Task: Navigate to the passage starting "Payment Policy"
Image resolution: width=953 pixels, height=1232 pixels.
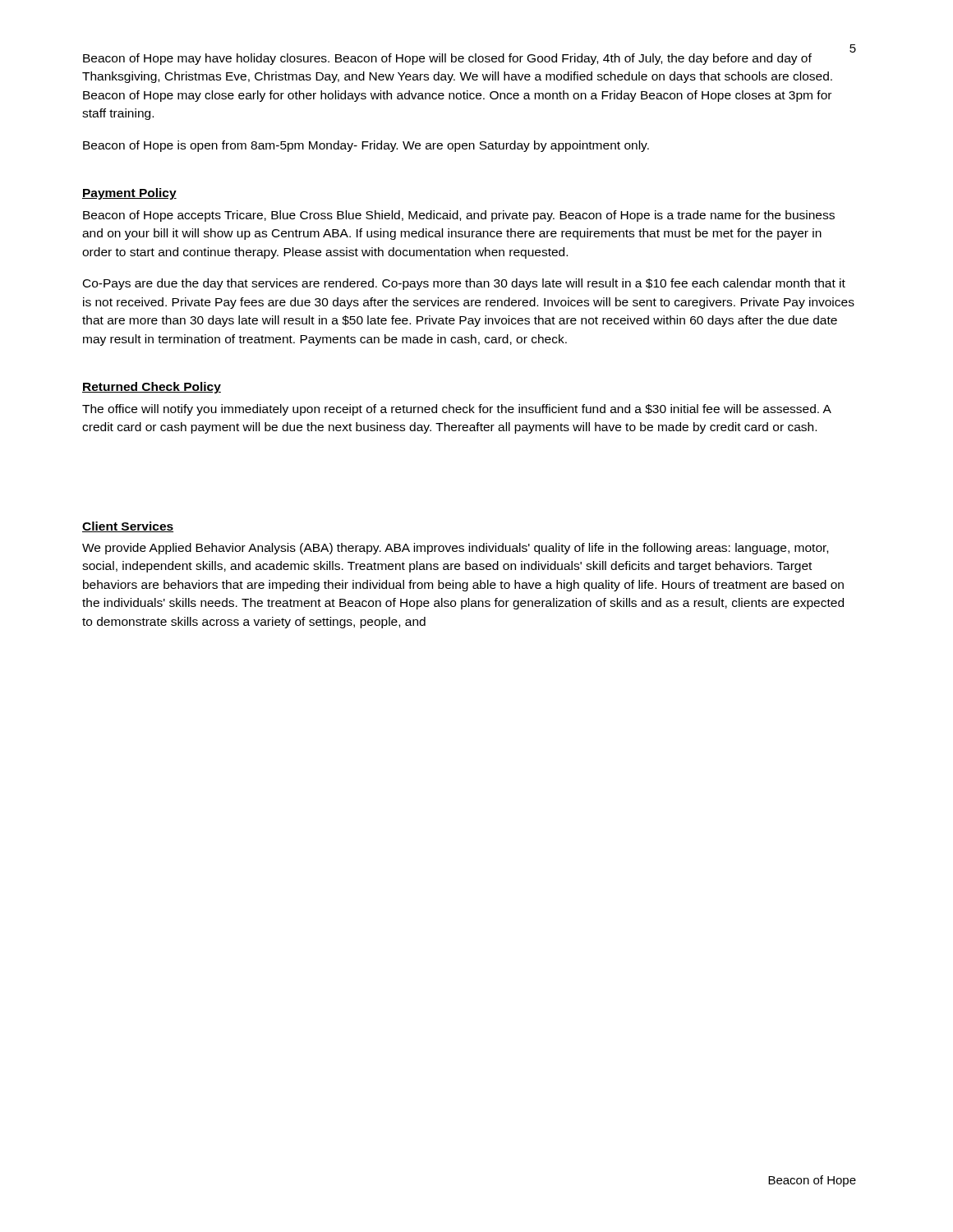Action: click(x=129, y=193)
